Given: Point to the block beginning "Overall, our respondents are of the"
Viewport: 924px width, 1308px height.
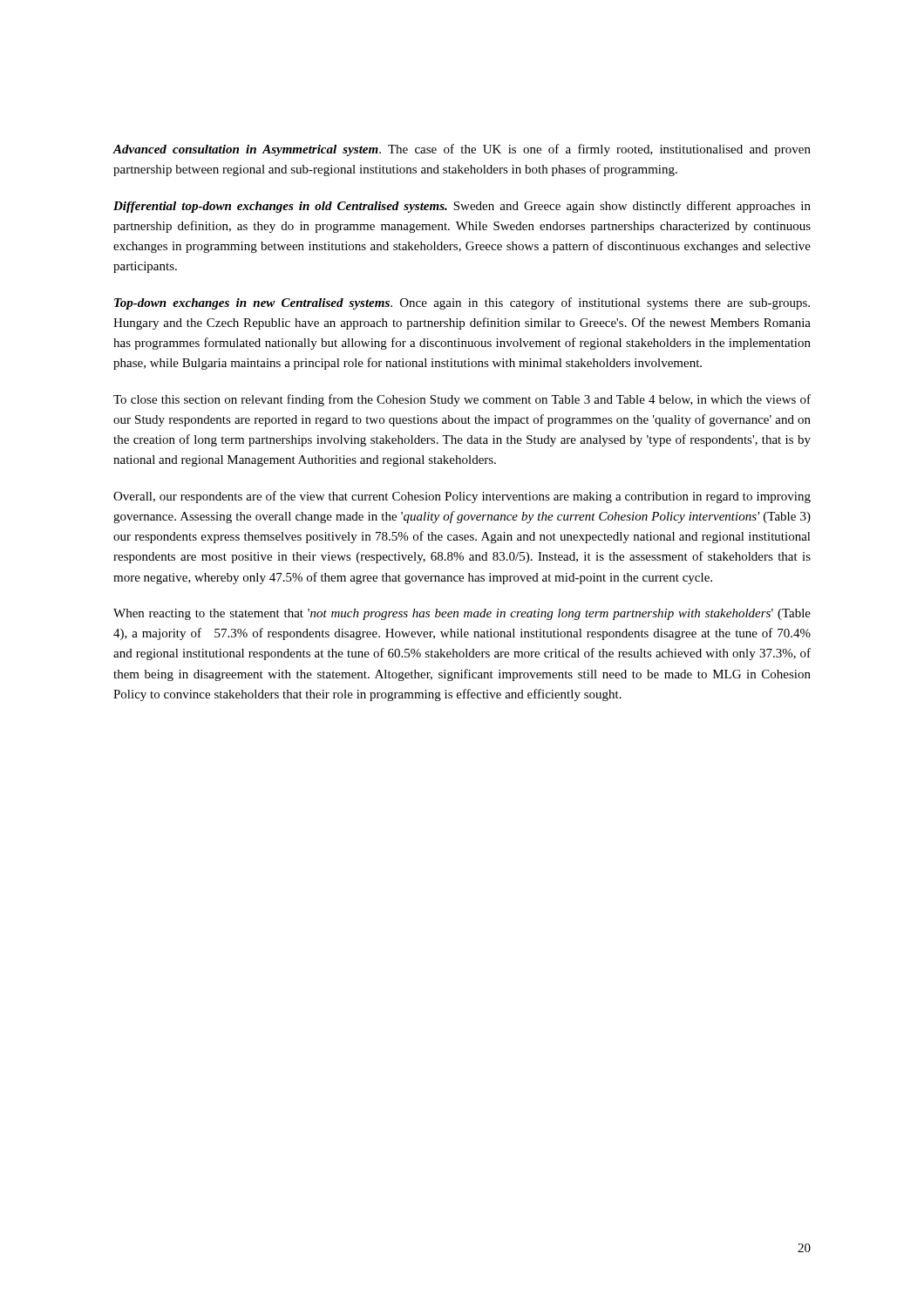Looking at the screenshot, I should (462, 536).
